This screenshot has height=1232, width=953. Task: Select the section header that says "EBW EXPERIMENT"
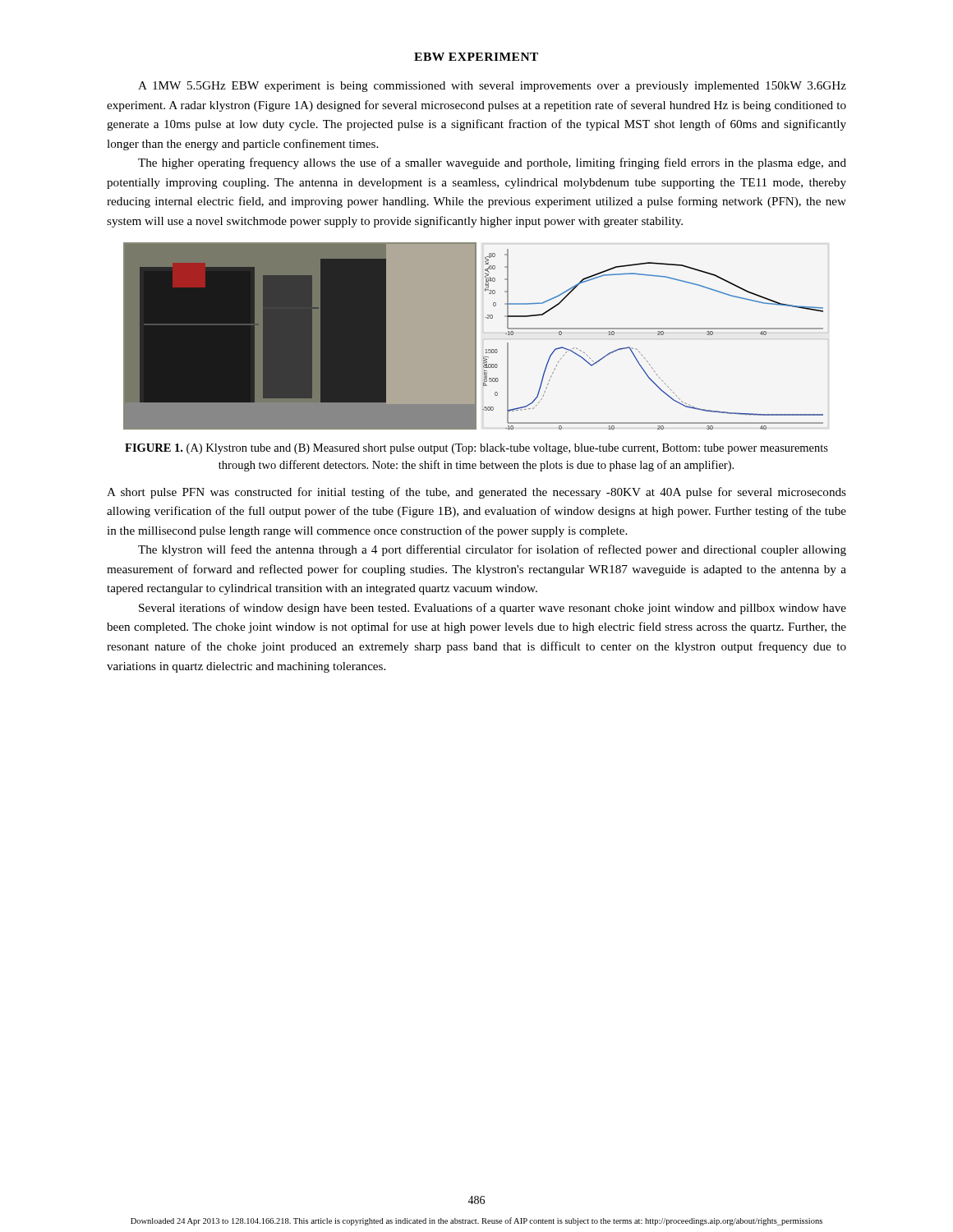(476, 56)
